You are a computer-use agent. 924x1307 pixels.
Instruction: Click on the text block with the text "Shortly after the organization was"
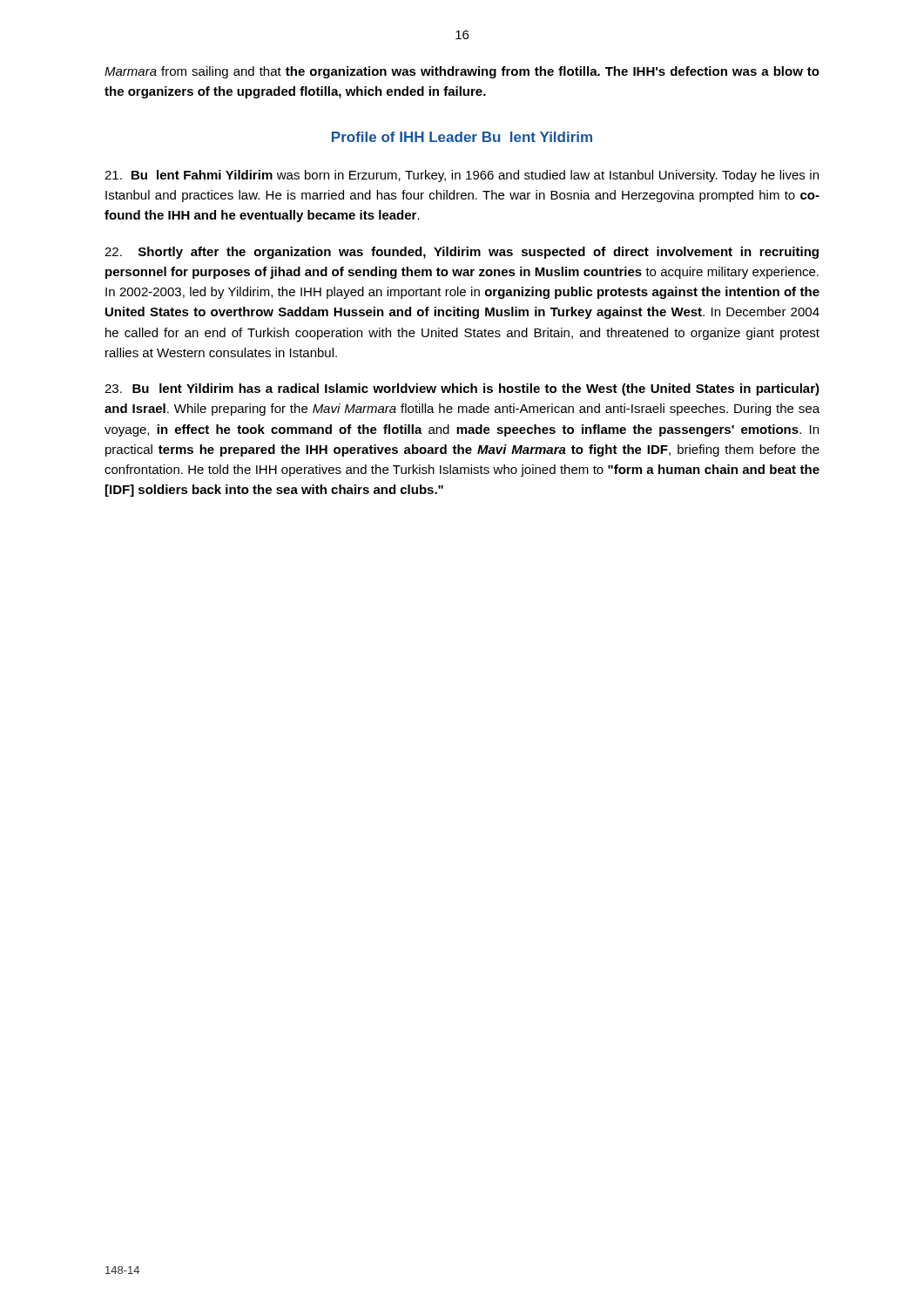(462, 302)
